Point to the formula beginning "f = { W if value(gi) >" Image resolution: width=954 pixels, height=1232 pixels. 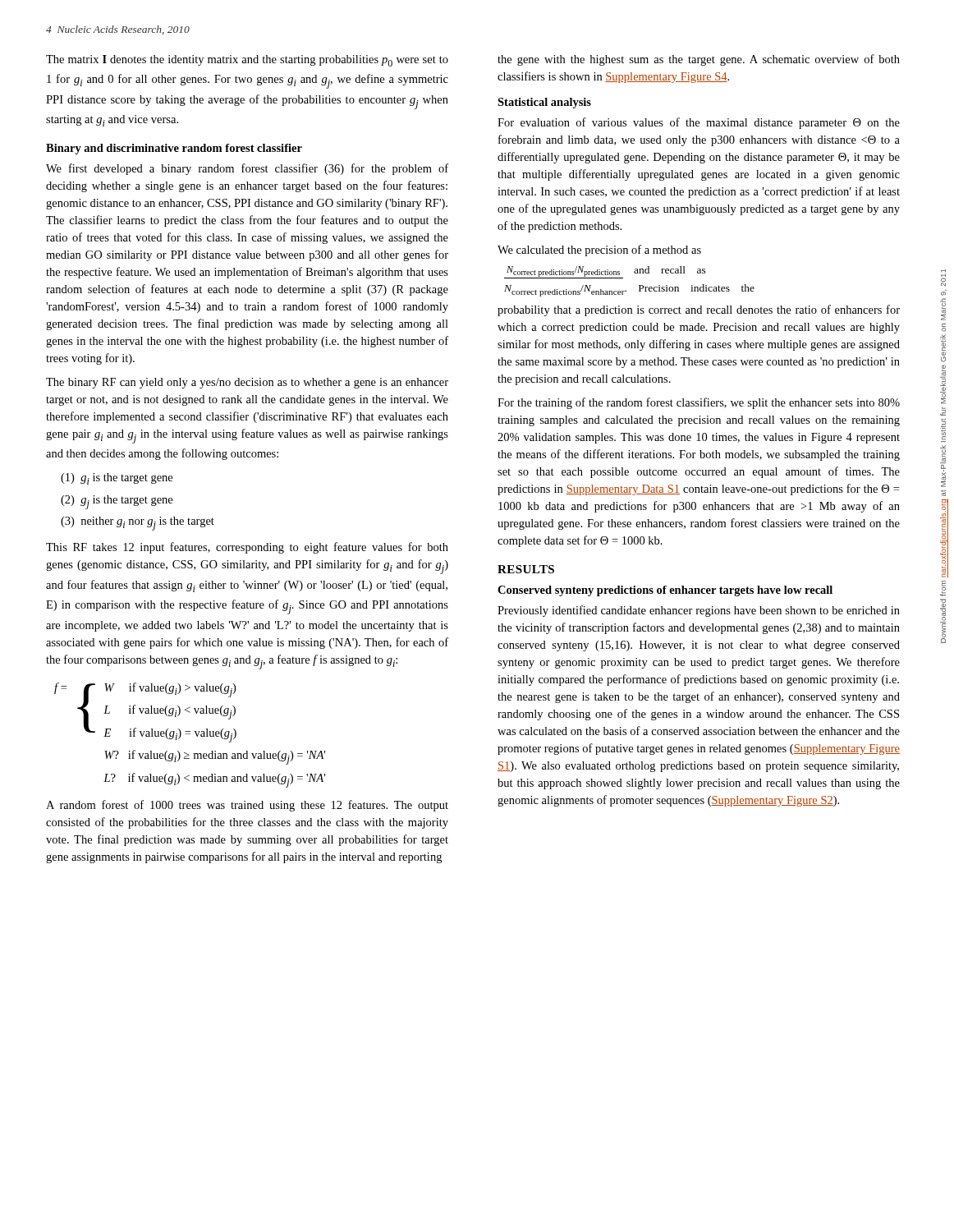pos(145,713)
